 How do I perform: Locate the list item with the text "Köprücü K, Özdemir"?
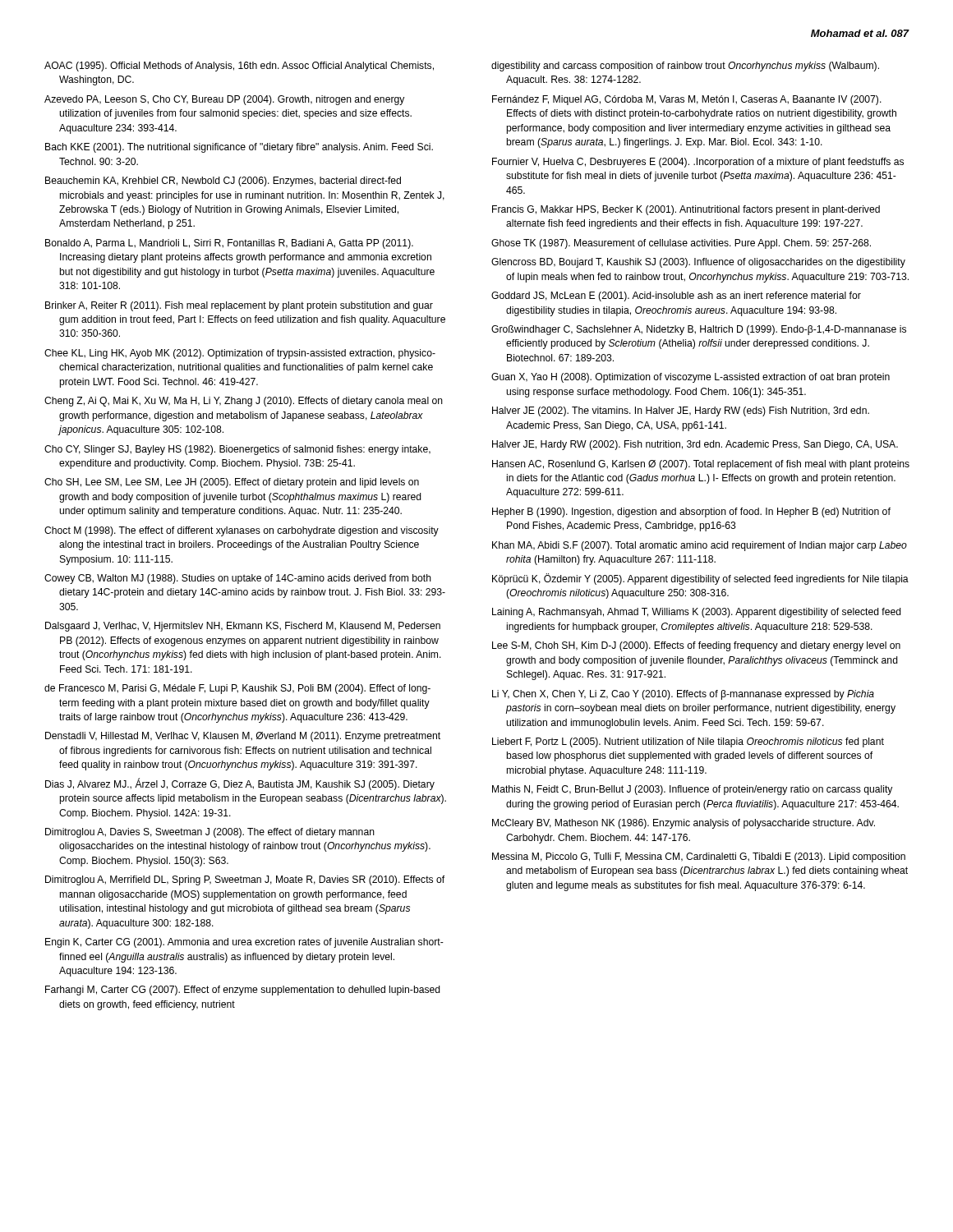[700, 586]
